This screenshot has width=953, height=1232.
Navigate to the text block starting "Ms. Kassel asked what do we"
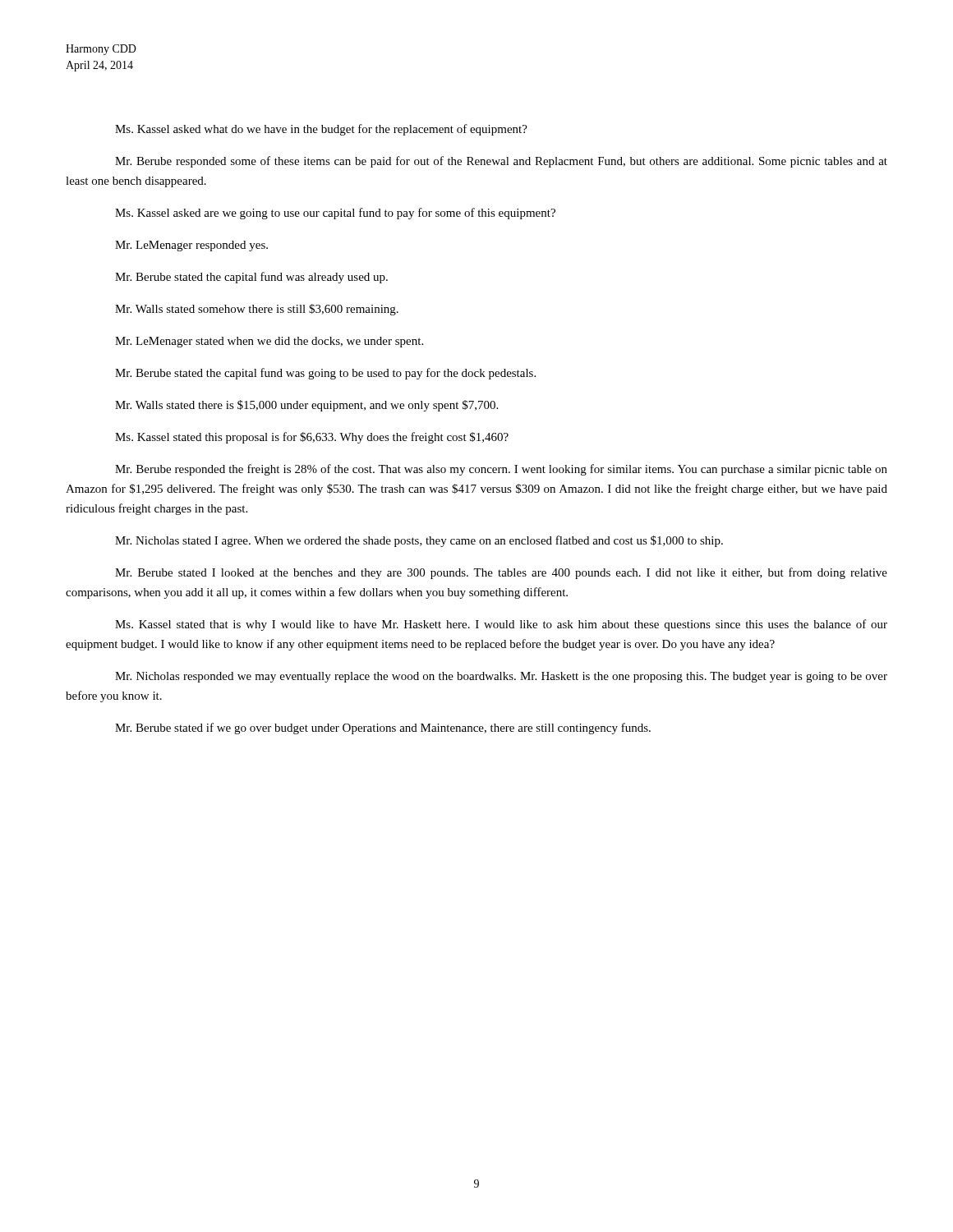(x=321, y=129)
